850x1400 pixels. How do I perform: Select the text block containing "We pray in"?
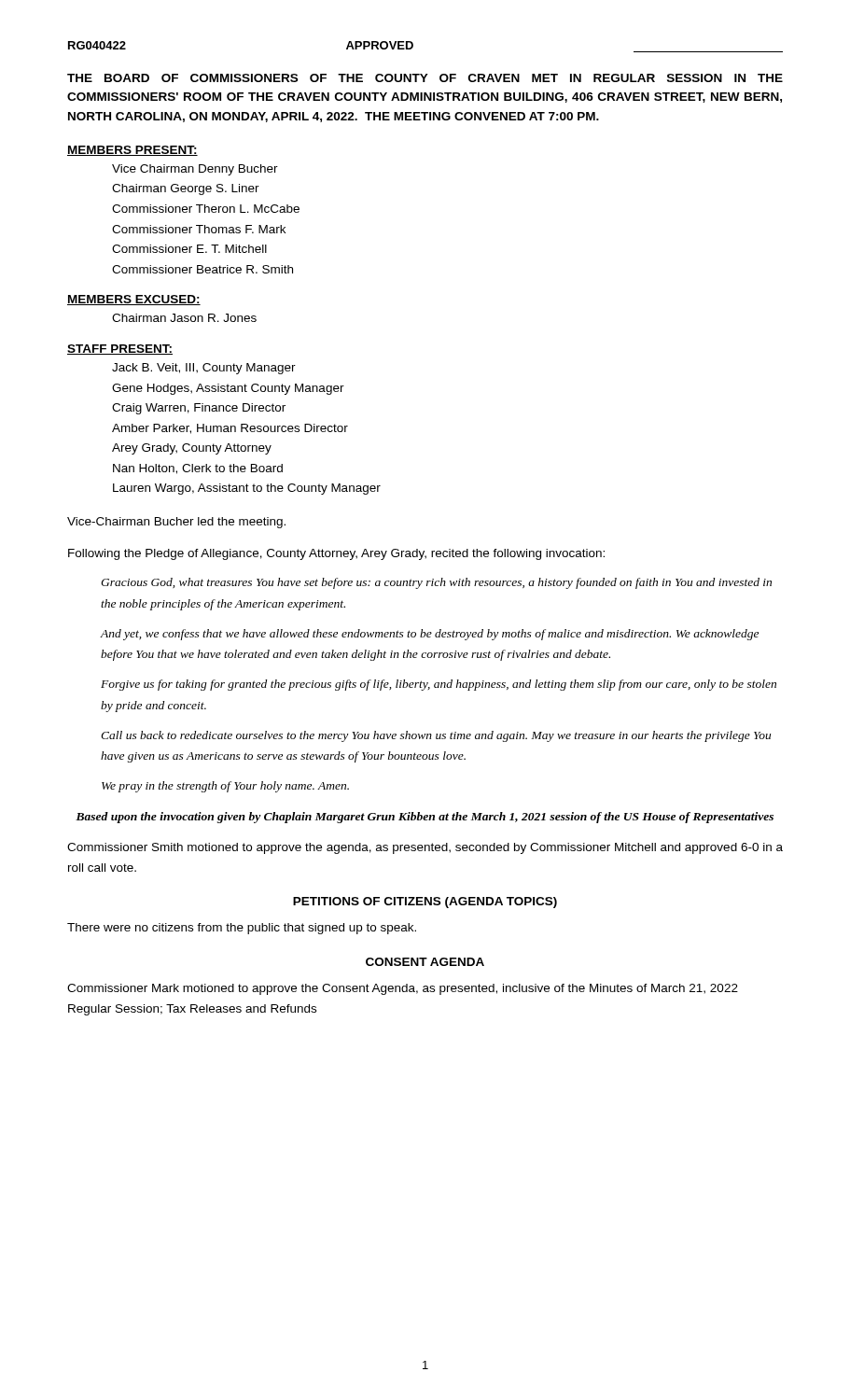click(x=225, y=786)
